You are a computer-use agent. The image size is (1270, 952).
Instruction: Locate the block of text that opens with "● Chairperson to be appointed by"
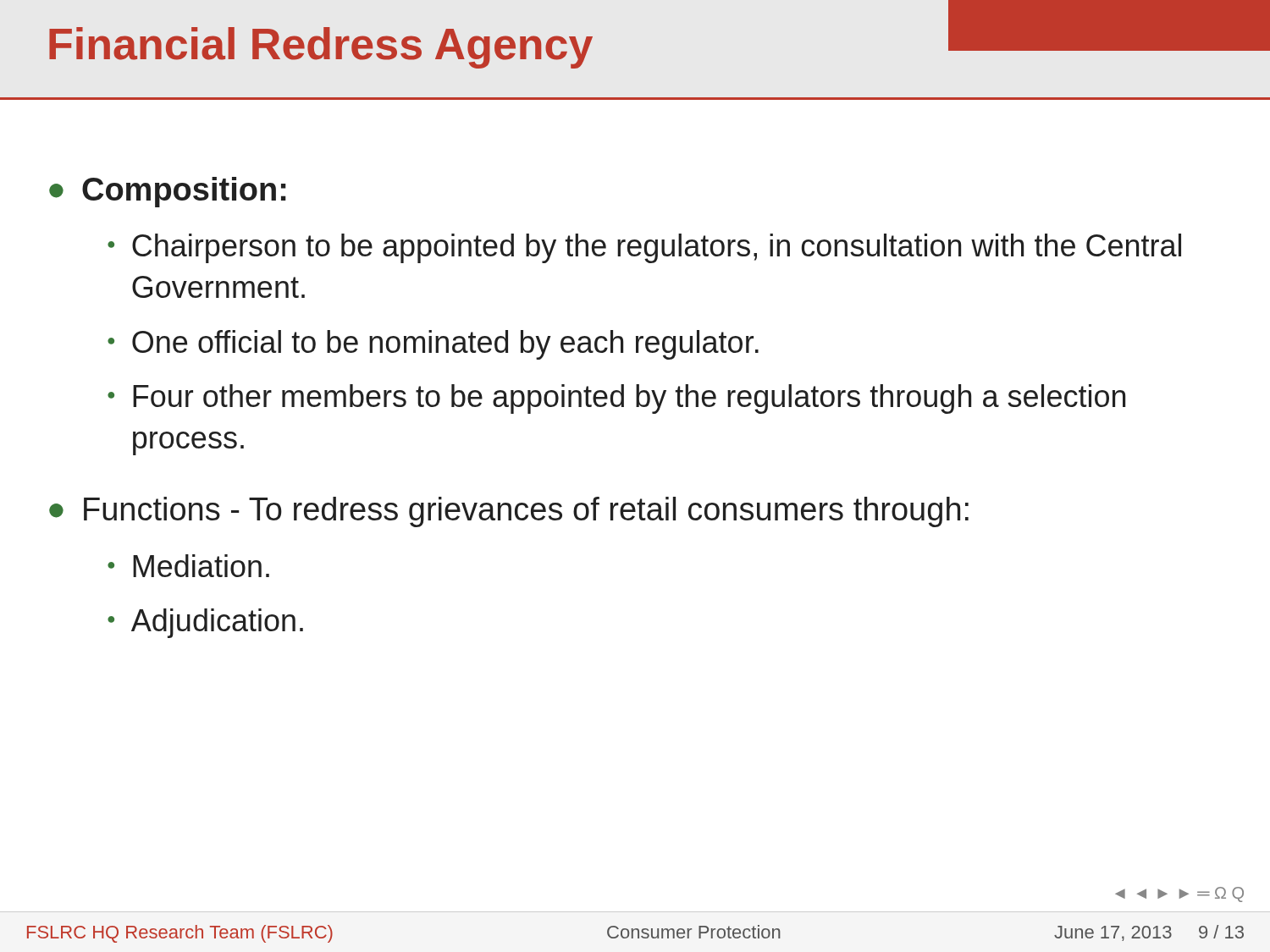tap(665, 267)
